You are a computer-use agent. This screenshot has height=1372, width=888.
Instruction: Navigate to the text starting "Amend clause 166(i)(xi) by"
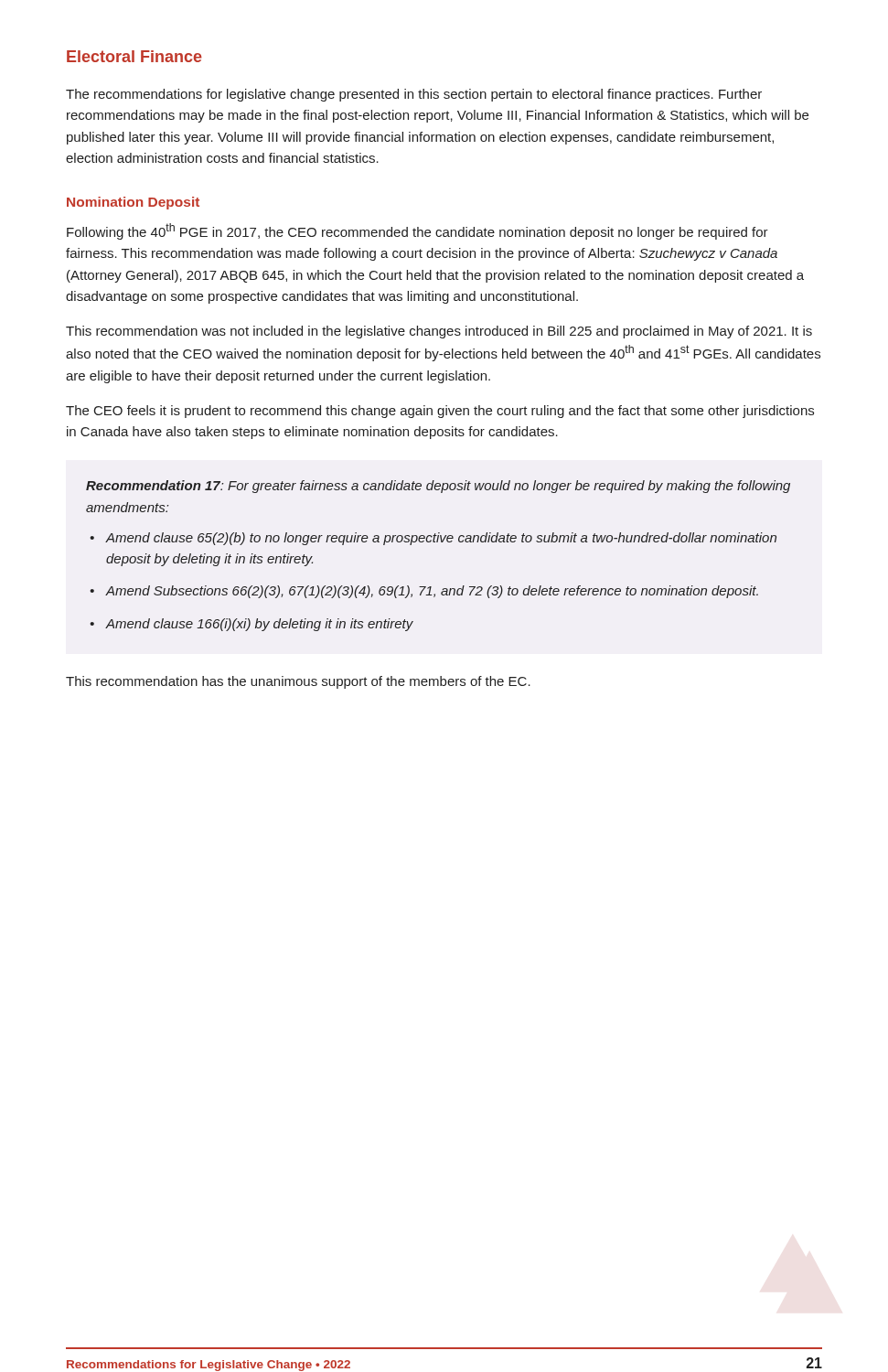tap(259, 623)
